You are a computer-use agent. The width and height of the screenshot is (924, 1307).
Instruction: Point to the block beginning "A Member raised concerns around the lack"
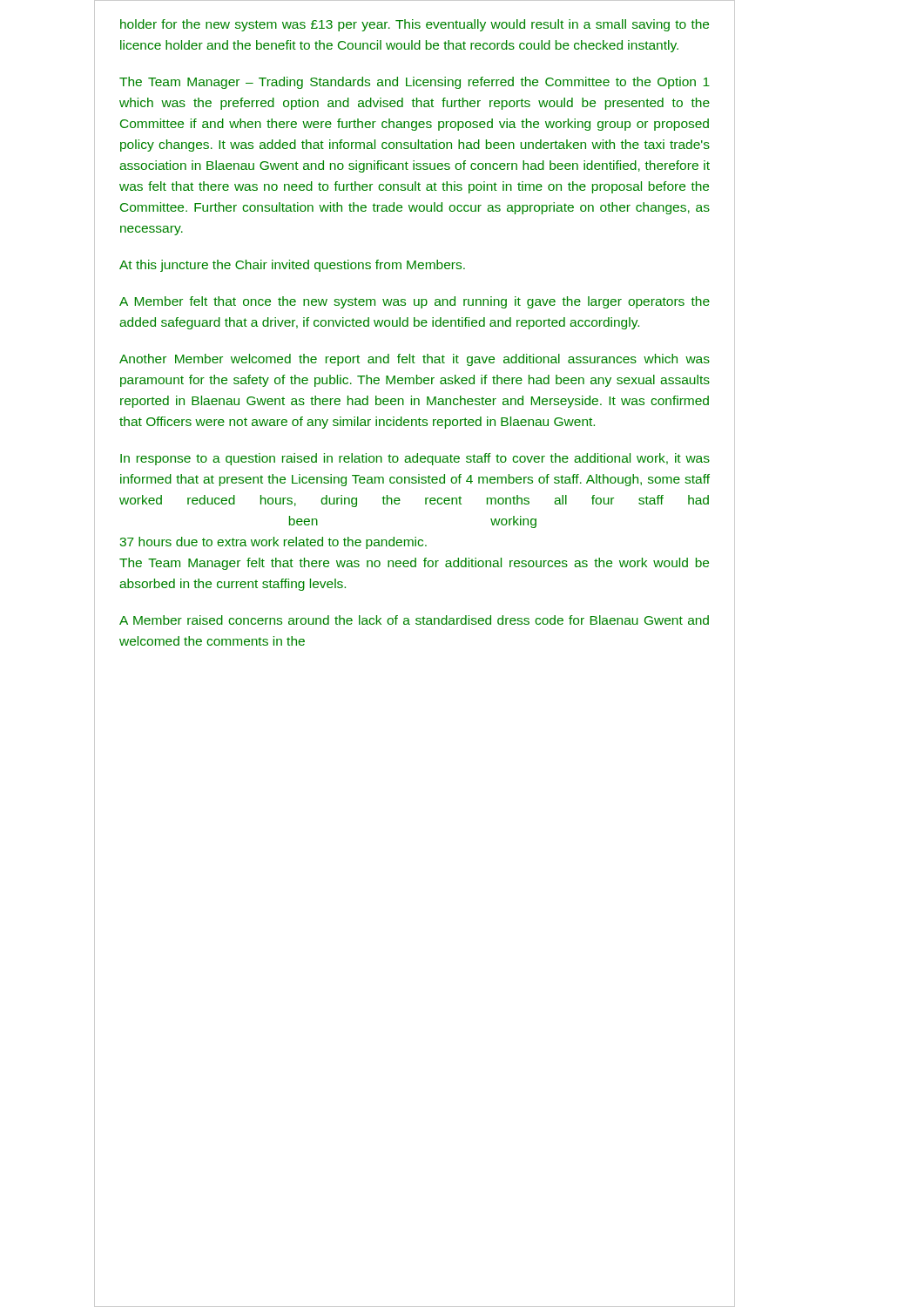415,631
